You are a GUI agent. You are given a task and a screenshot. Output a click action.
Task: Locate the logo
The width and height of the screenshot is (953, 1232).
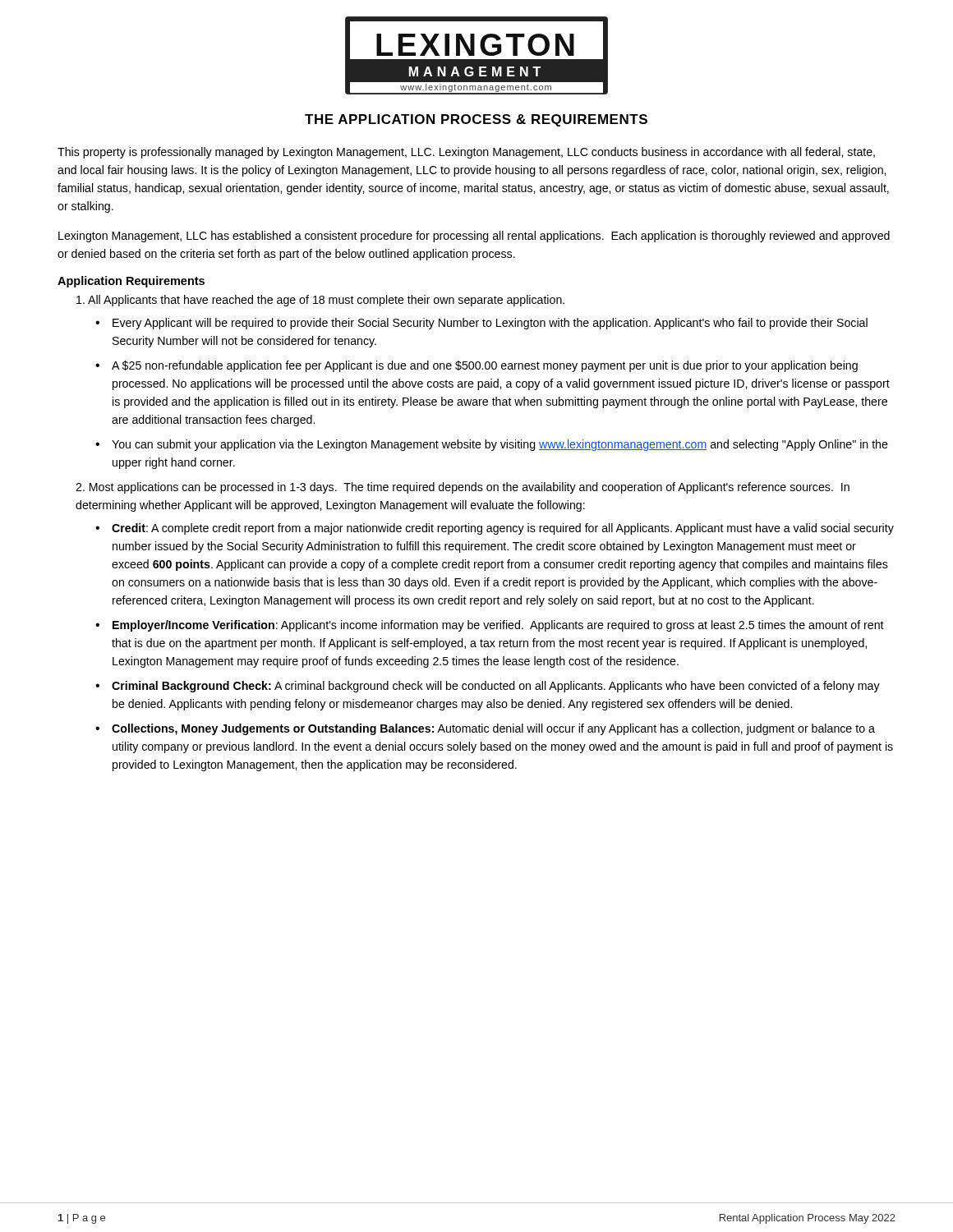[x=476, y=57]
